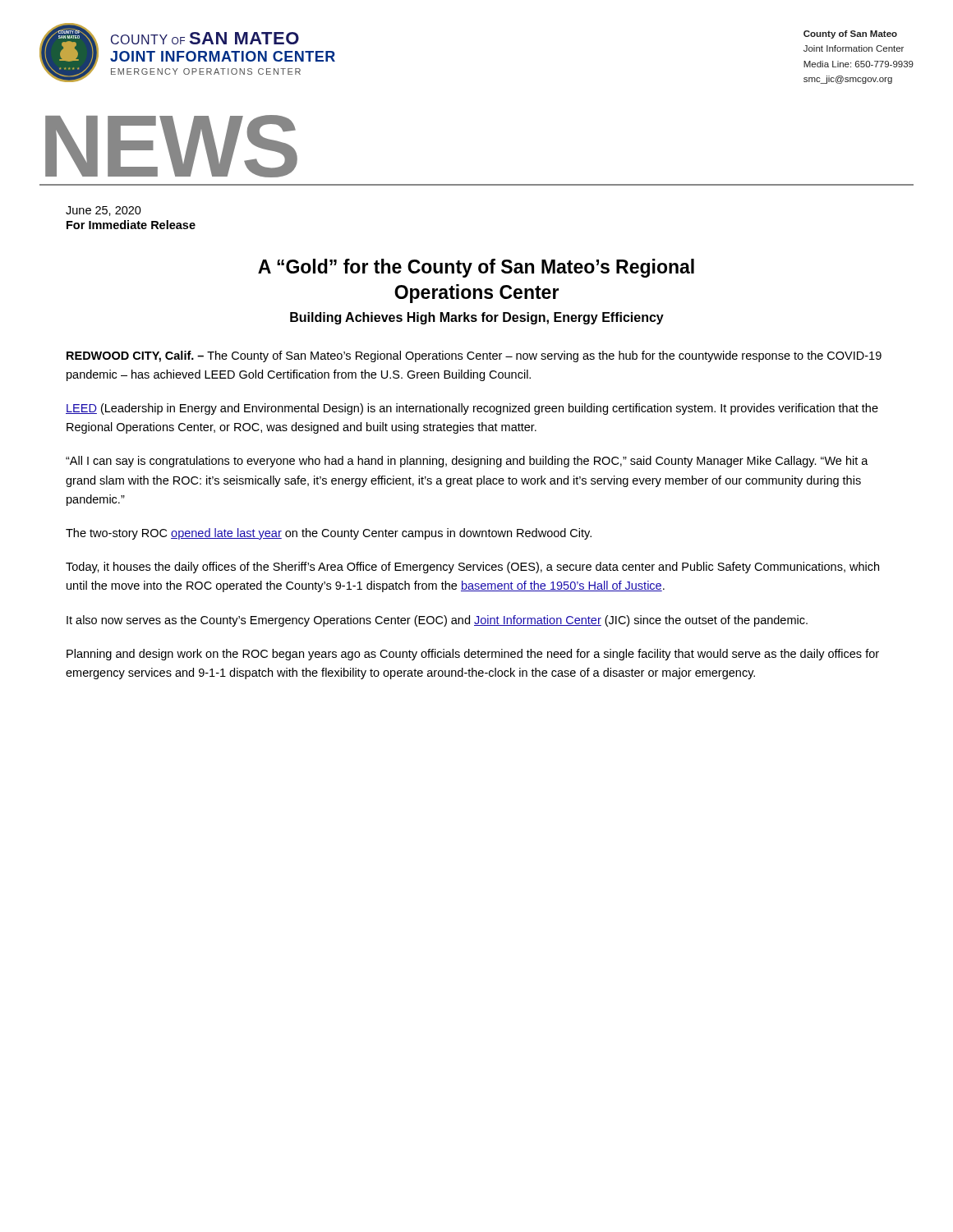Navigate to the element starting "“All I can say is congratulations"

(x=467, y=480)
